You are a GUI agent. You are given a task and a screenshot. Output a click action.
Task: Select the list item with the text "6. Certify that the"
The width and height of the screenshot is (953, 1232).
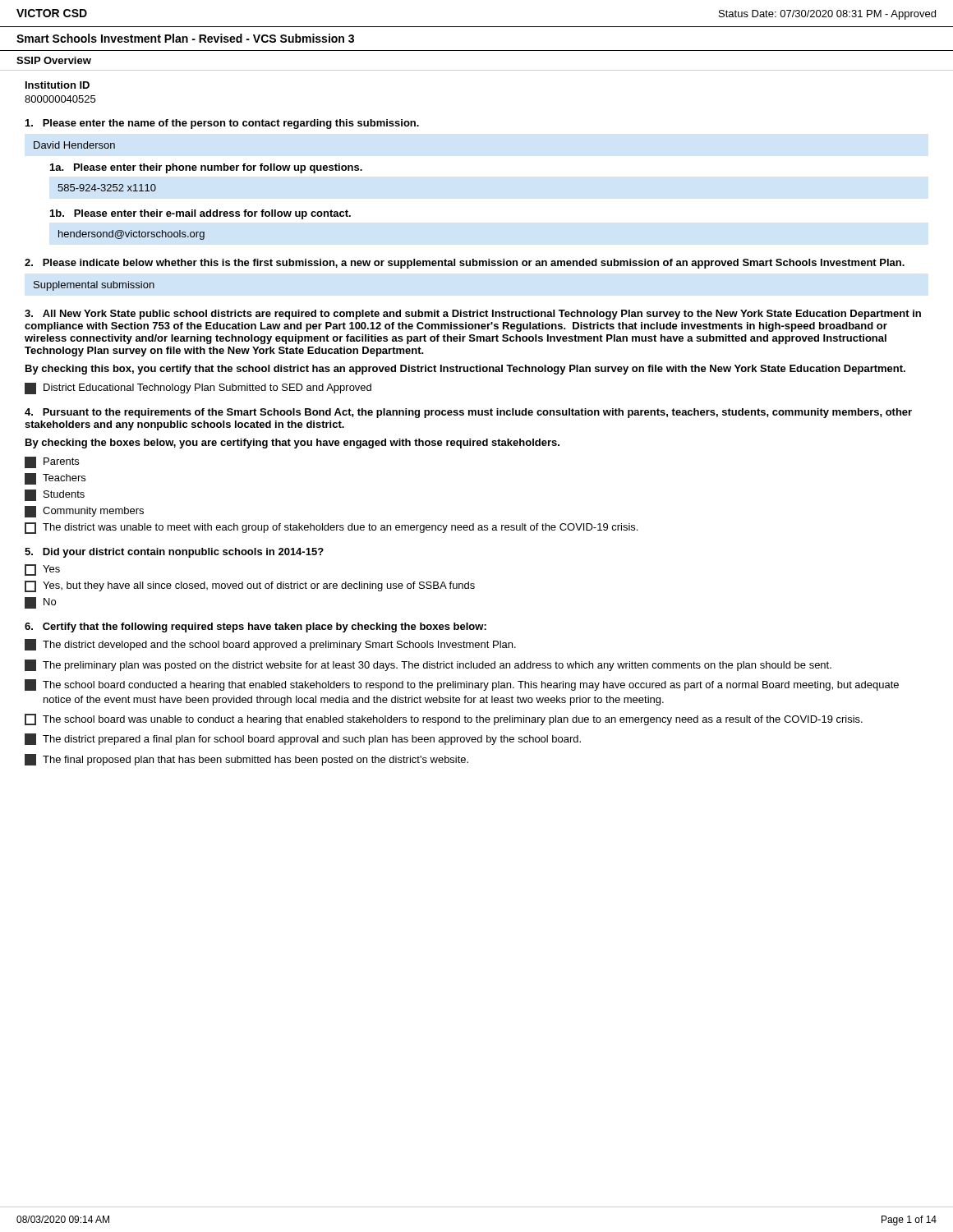[x=476, y=694]
